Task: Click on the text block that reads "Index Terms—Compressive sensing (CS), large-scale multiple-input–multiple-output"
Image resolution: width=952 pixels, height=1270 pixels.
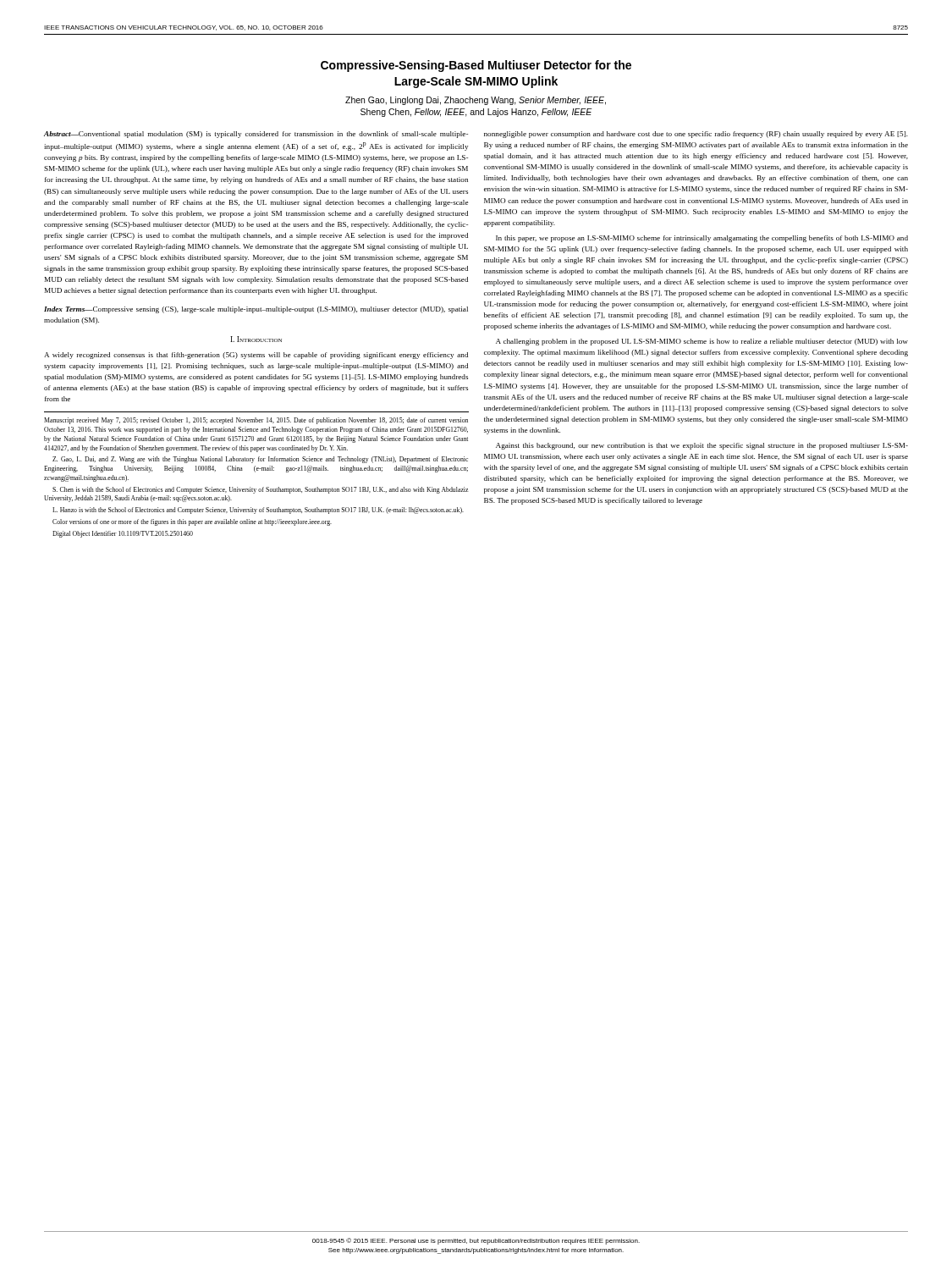Action: pos(256,315)
